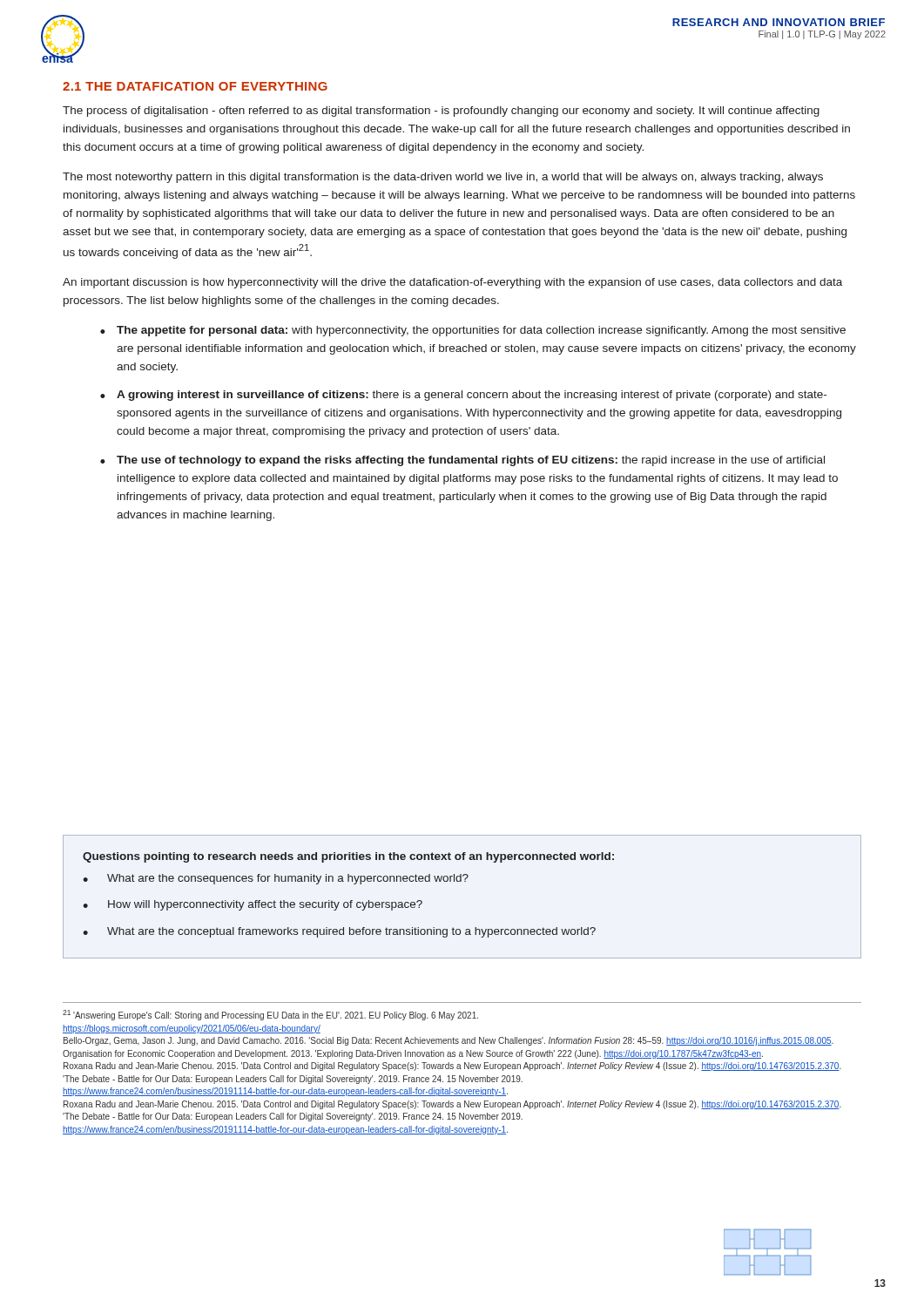The height and width of the screenshot is (1307, 924).
Task: Point to the text block starting "The process of digitalisation"
Action: click(457, 128)
